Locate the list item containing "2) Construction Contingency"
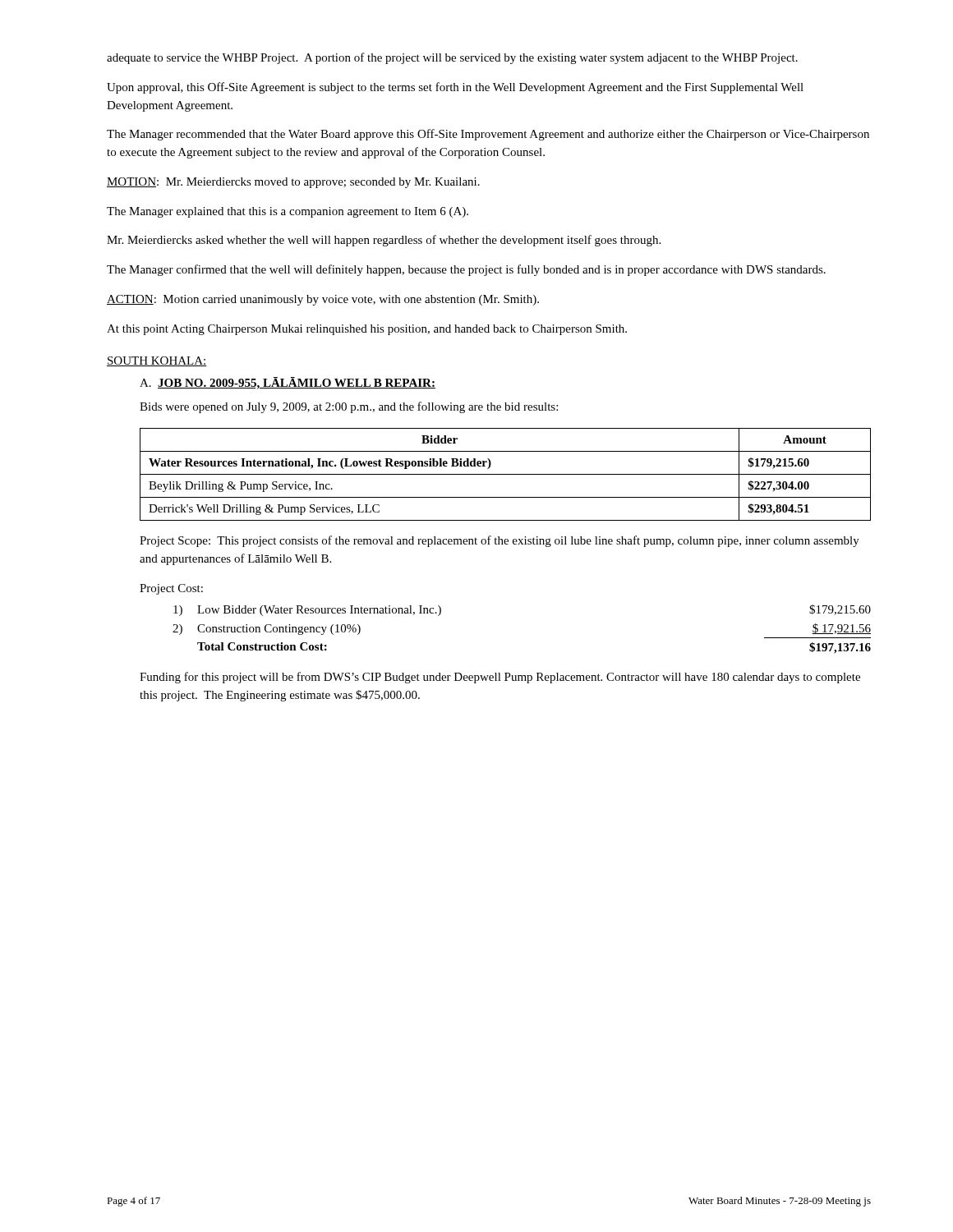Image resolution: width=953 pixels, height=1232 pixels. pyautogui.click(x=276, y=629)
